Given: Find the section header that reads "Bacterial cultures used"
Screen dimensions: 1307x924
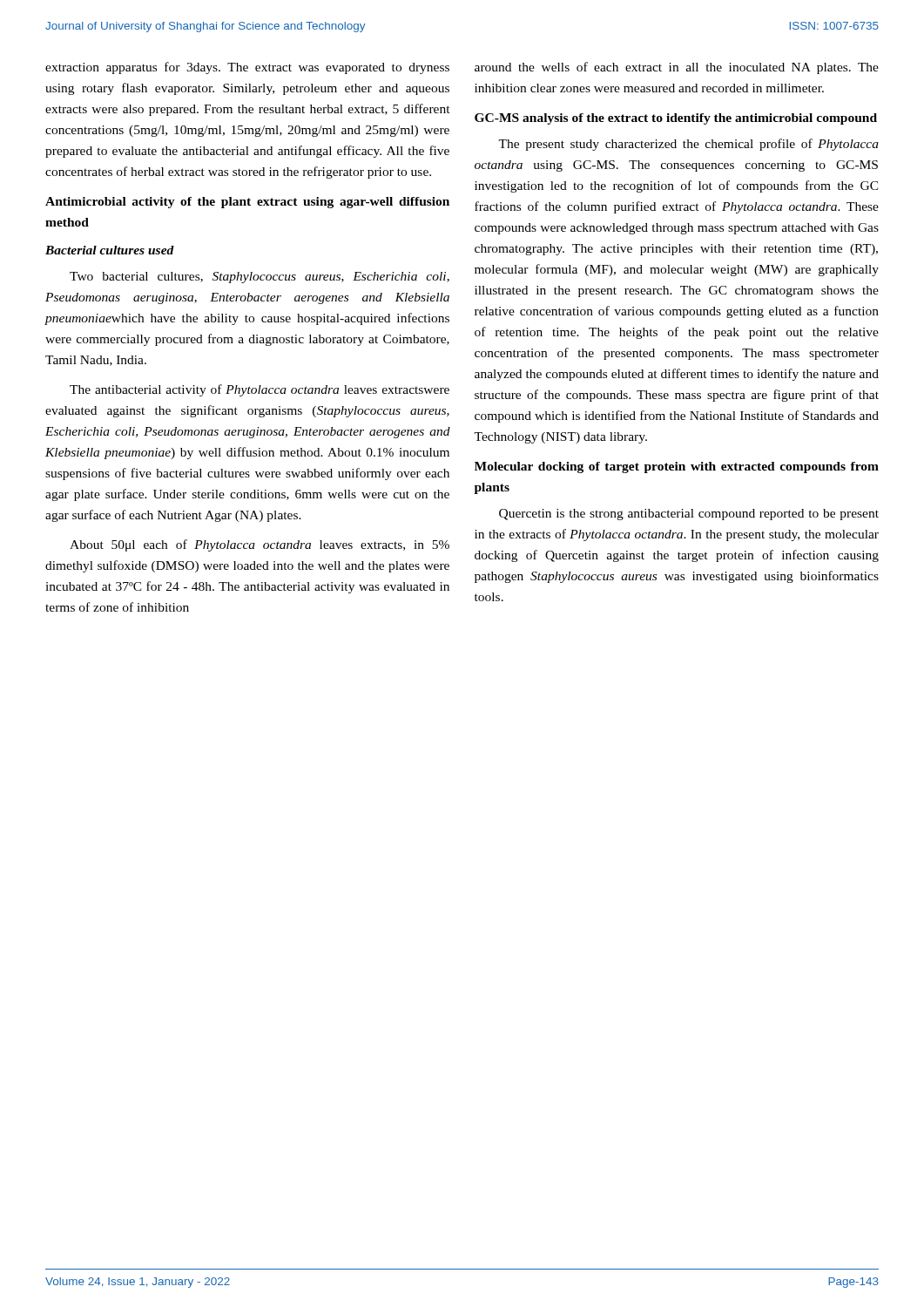Looking at the screenshot, I should (109, 250).
